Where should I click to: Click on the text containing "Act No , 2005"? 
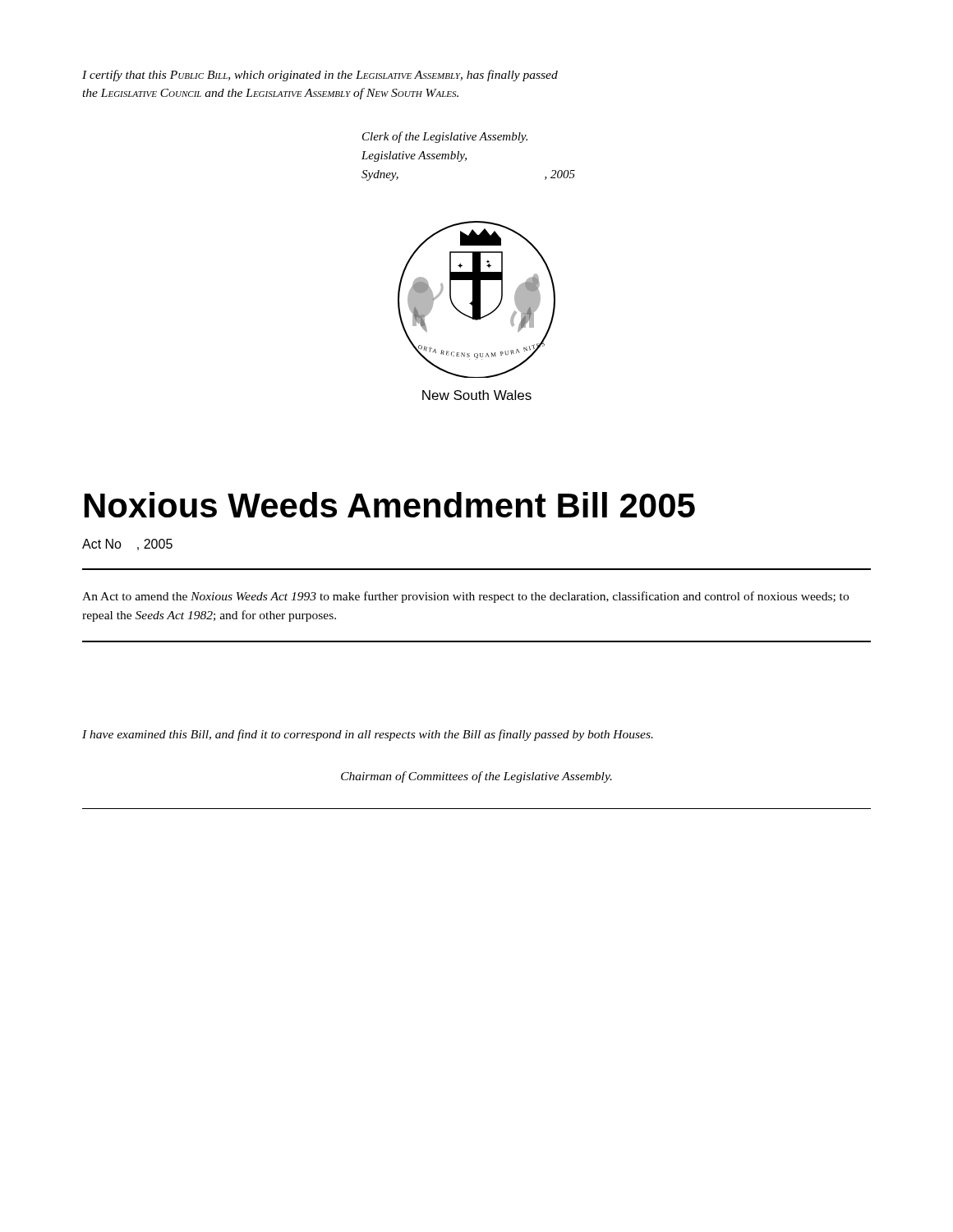point(127,544)
